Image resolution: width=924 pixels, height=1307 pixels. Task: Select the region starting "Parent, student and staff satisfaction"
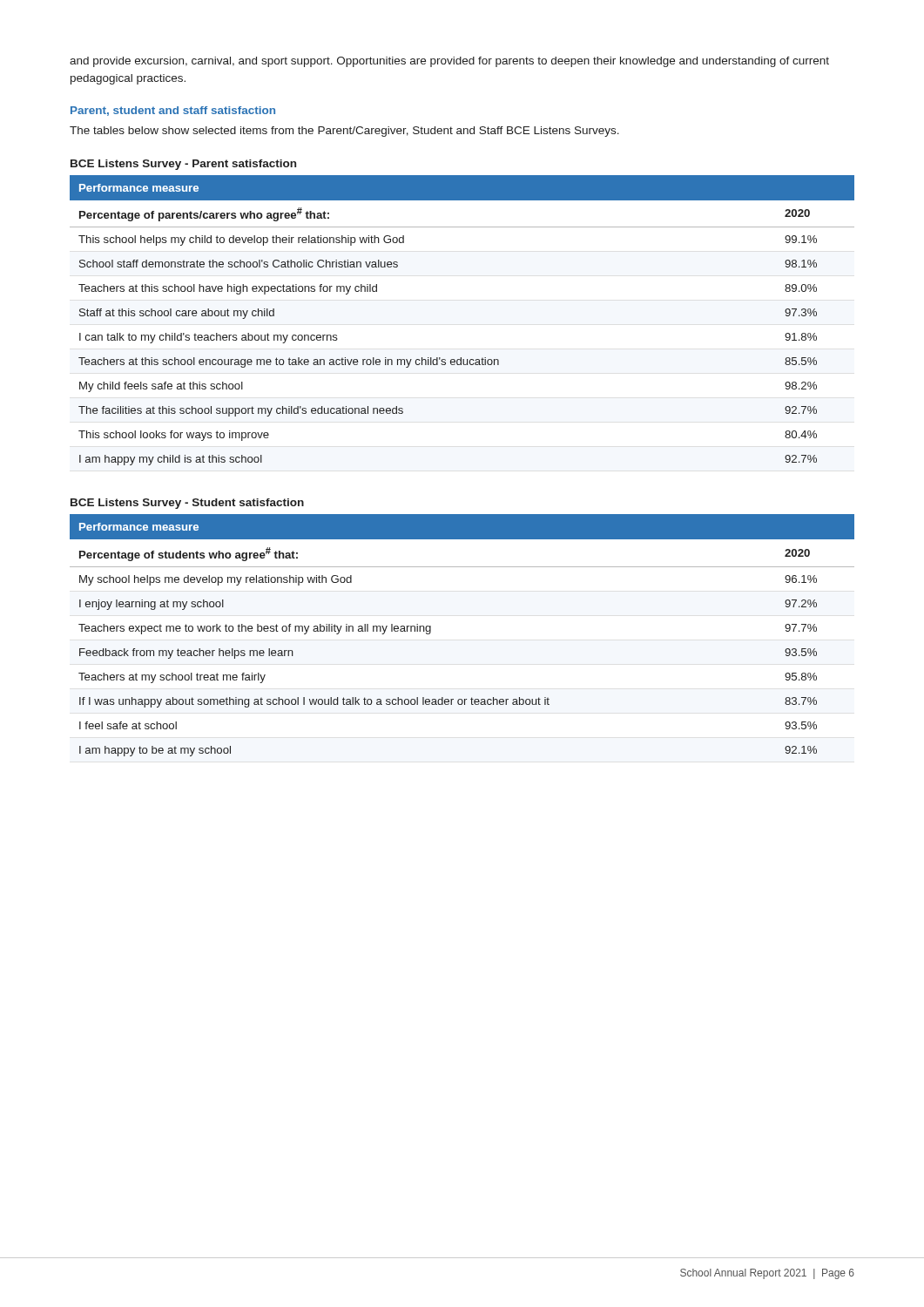173,110
